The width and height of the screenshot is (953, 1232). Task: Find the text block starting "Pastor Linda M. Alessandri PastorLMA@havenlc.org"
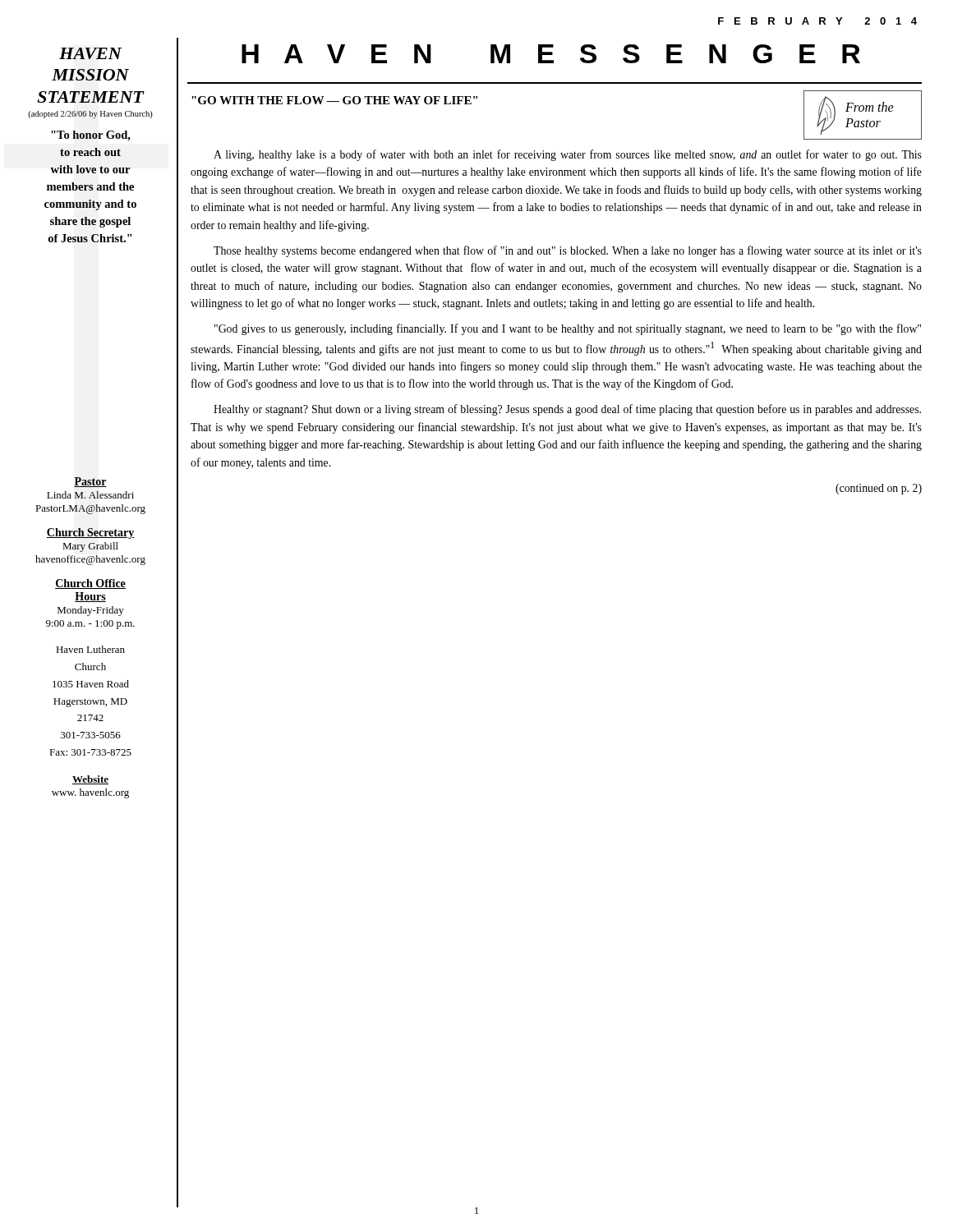pos(90,495)
